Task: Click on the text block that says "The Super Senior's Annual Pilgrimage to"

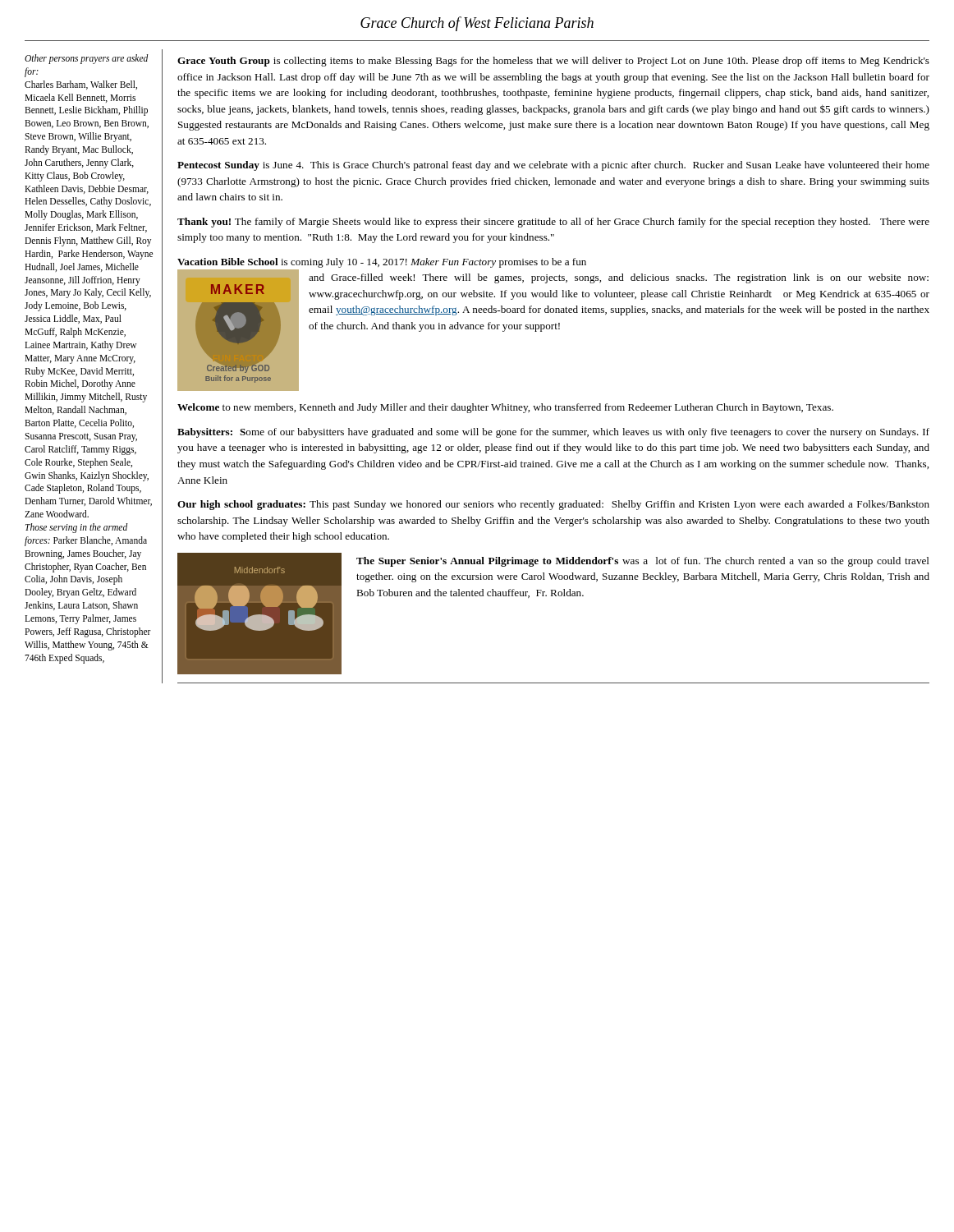Action: tap(643, 576)
